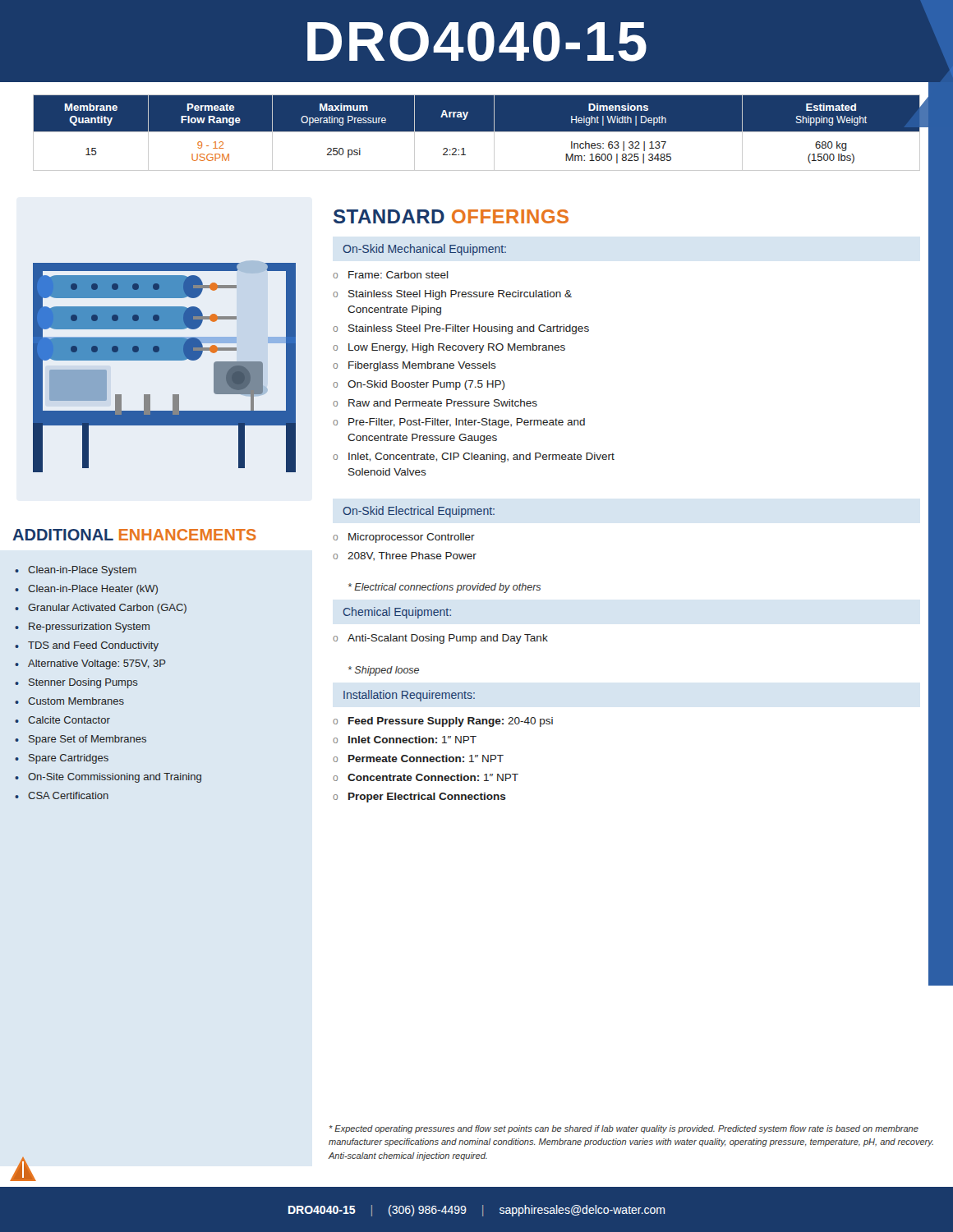Image resolution: width=953 pixels, height=1232 pixels.
Task: Find the element starting "Calcite Contactor"
Action: [x=69, y=720]
